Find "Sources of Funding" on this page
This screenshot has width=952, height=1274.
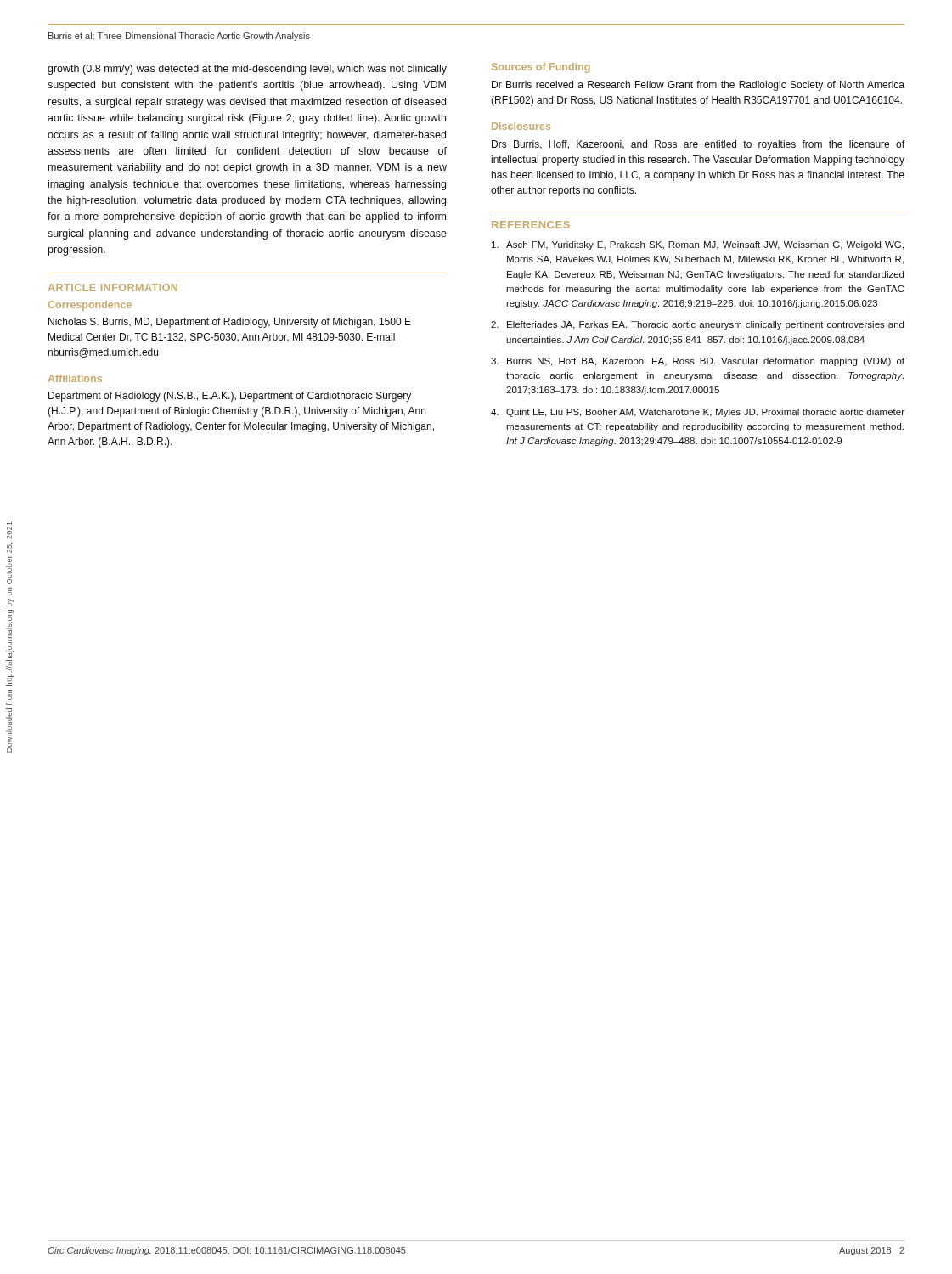coord(541,67)
